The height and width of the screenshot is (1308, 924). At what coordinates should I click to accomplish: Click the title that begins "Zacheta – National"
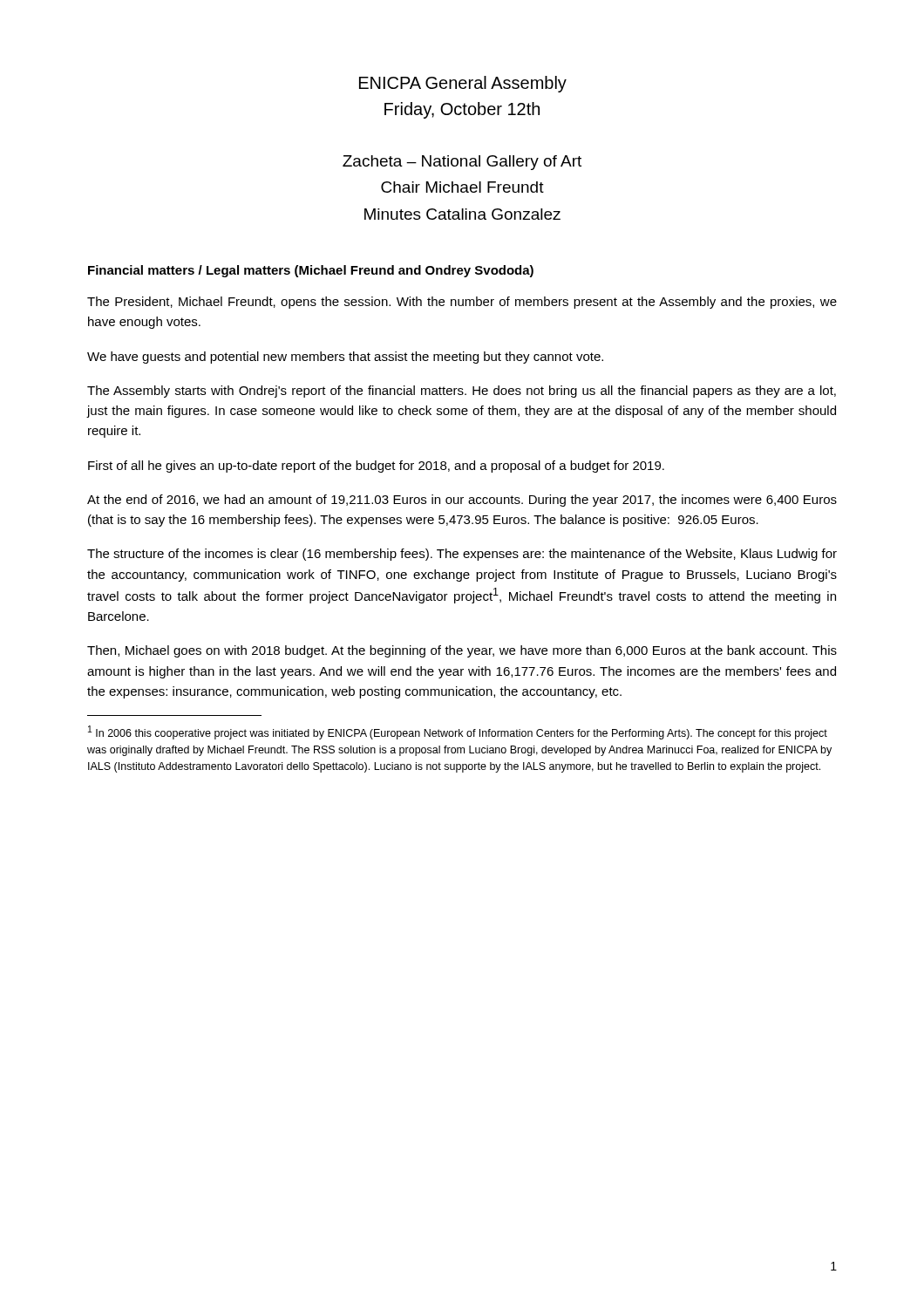point(462,188)
